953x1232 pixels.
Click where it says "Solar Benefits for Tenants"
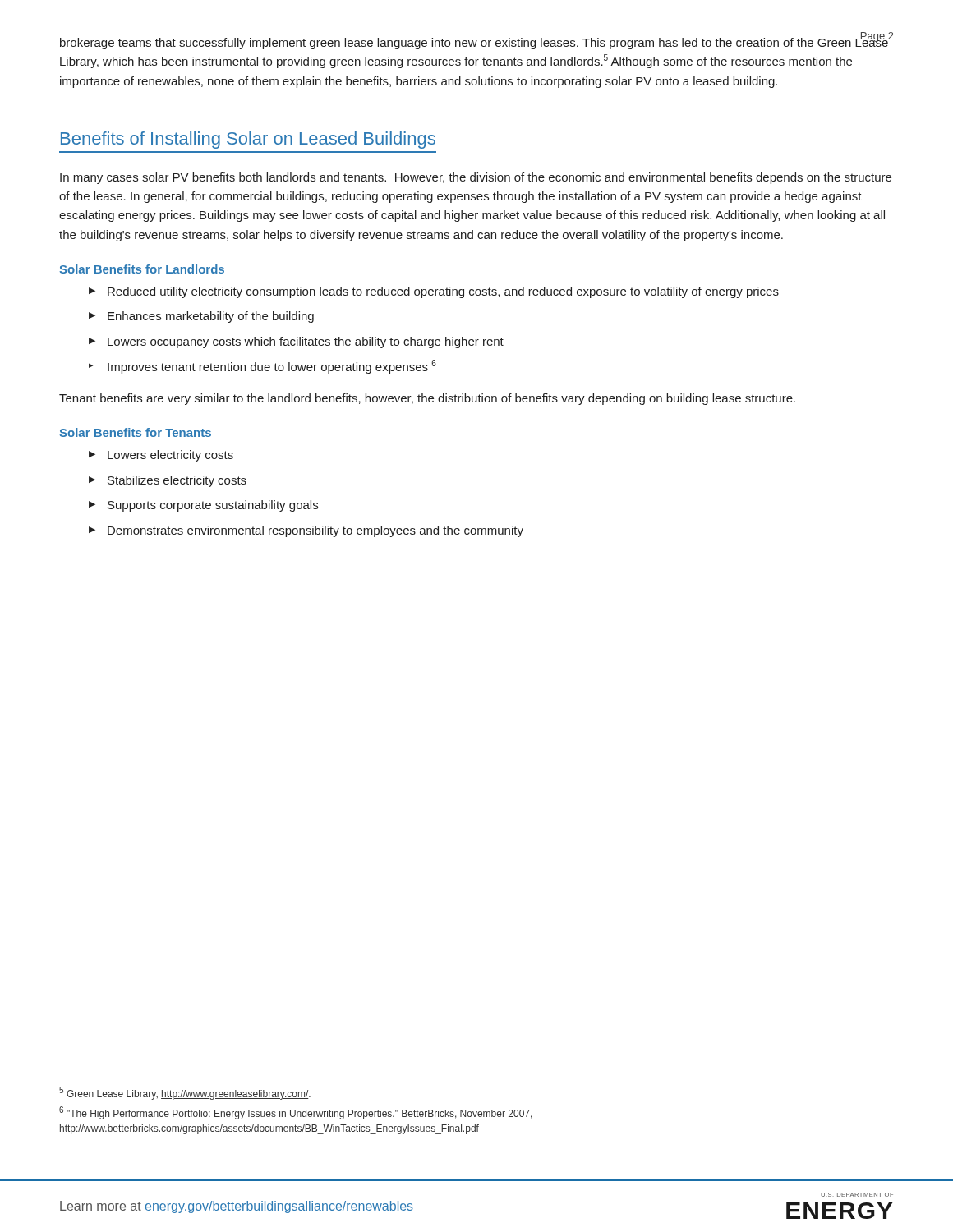pos(135,432)
